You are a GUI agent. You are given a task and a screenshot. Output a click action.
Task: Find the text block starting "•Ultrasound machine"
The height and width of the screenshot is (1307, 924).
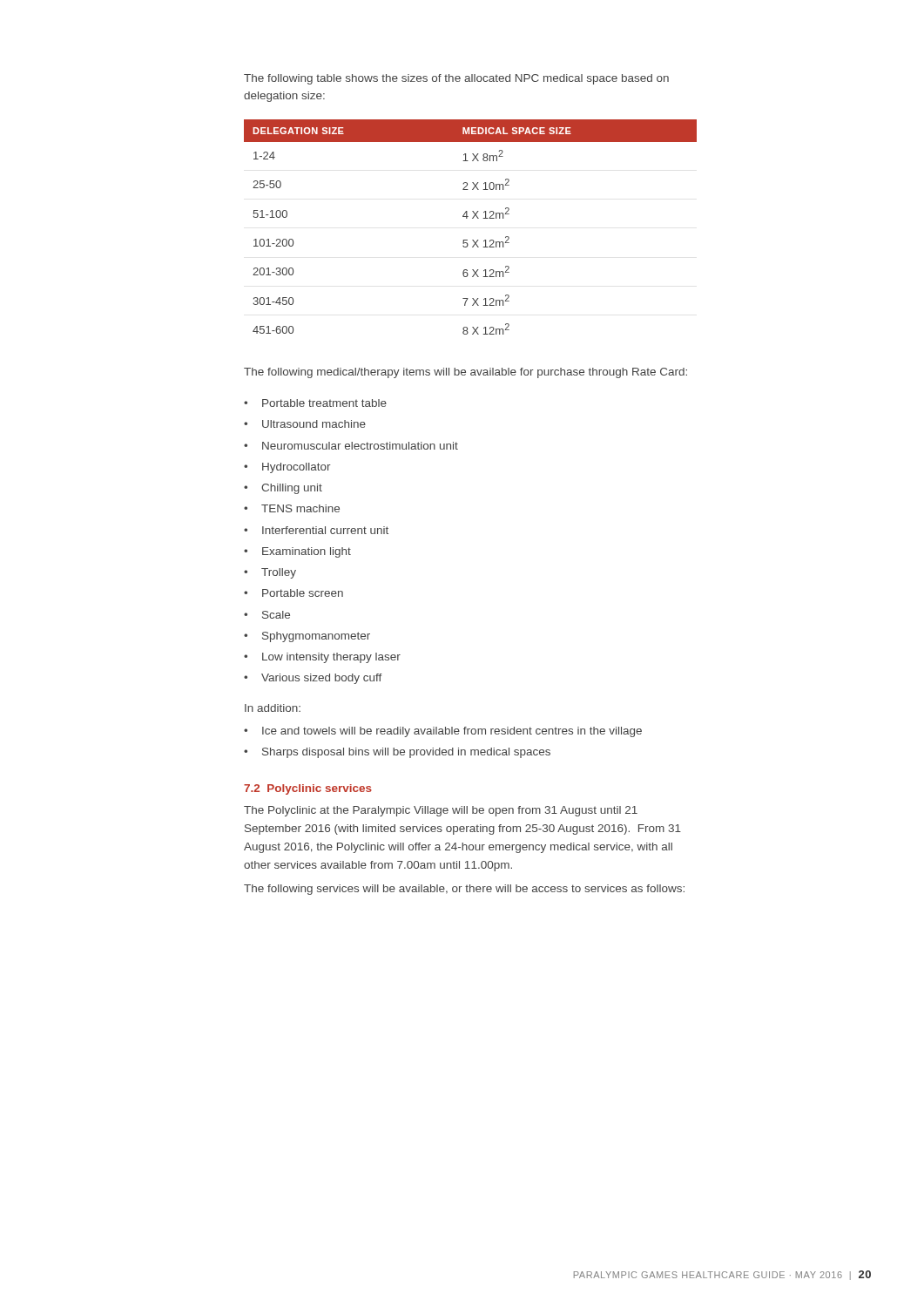tap(305, 425)
